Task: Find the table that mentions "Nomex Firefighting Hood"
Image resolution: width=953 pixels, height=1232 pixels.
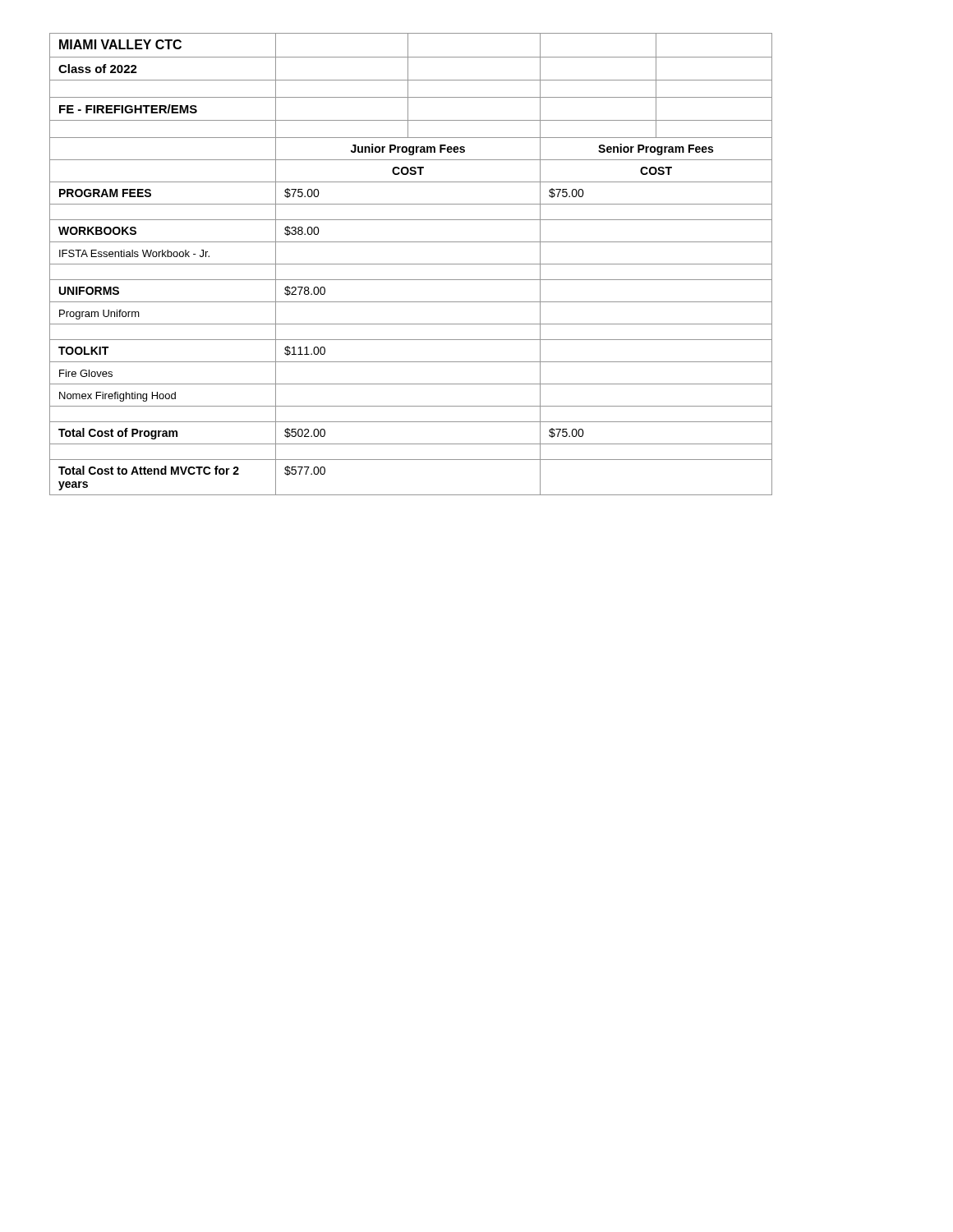Action: click(476, 264)
